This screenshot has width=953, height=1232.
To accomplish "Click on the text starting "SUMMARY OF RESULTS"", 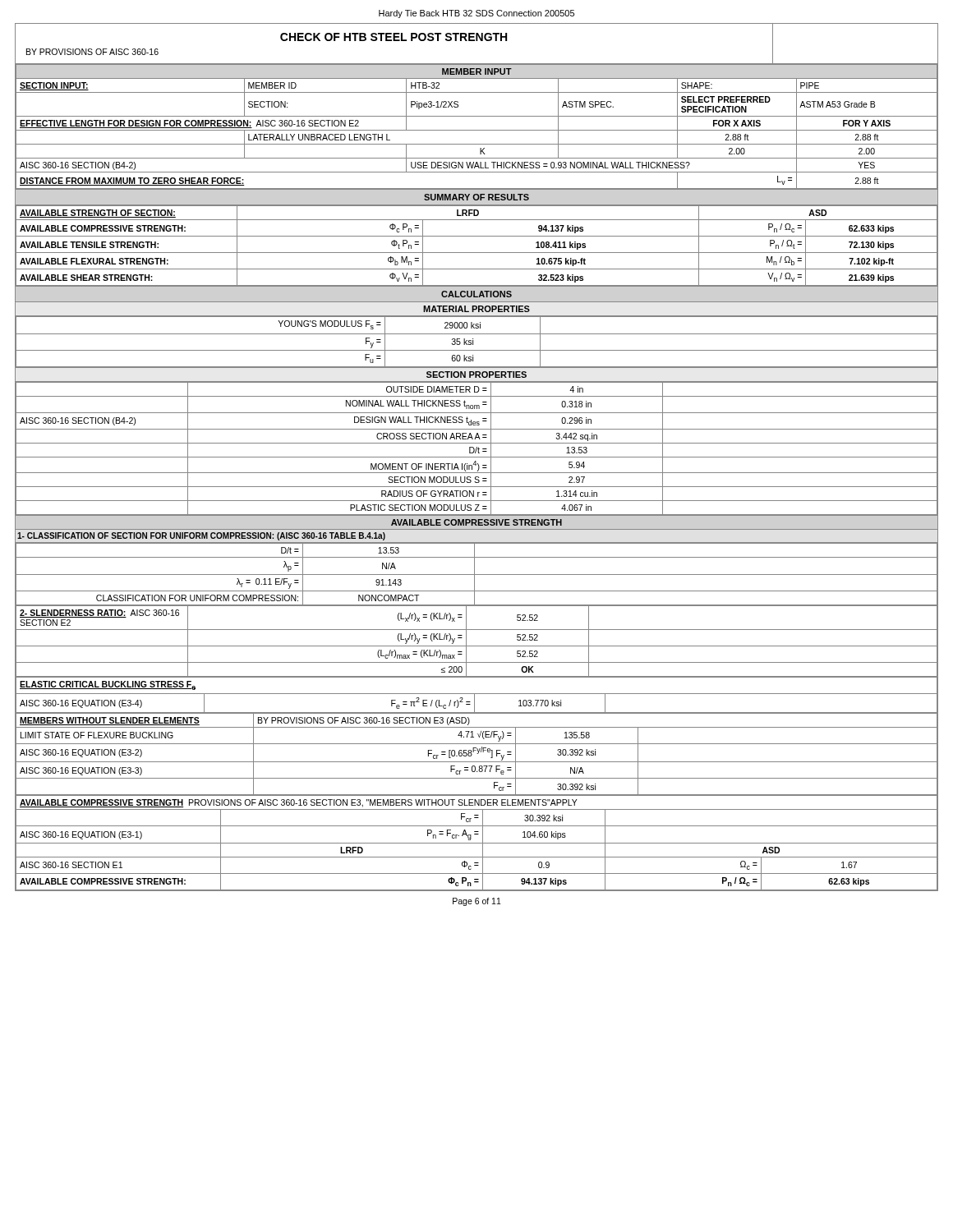I will click(x=476, y=197).
